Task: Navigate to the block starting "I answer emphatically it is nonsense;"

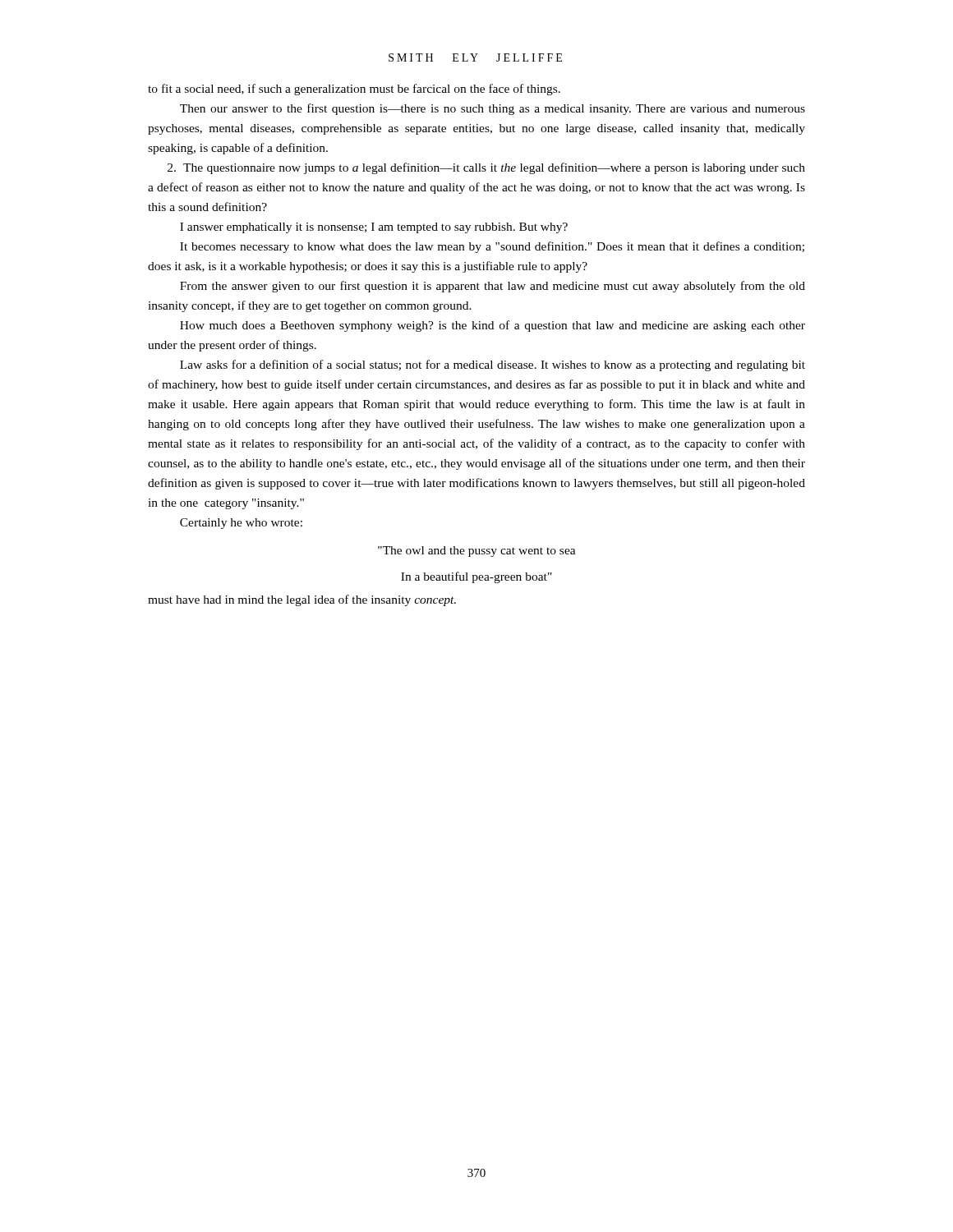Action: [x=476, y=227]
